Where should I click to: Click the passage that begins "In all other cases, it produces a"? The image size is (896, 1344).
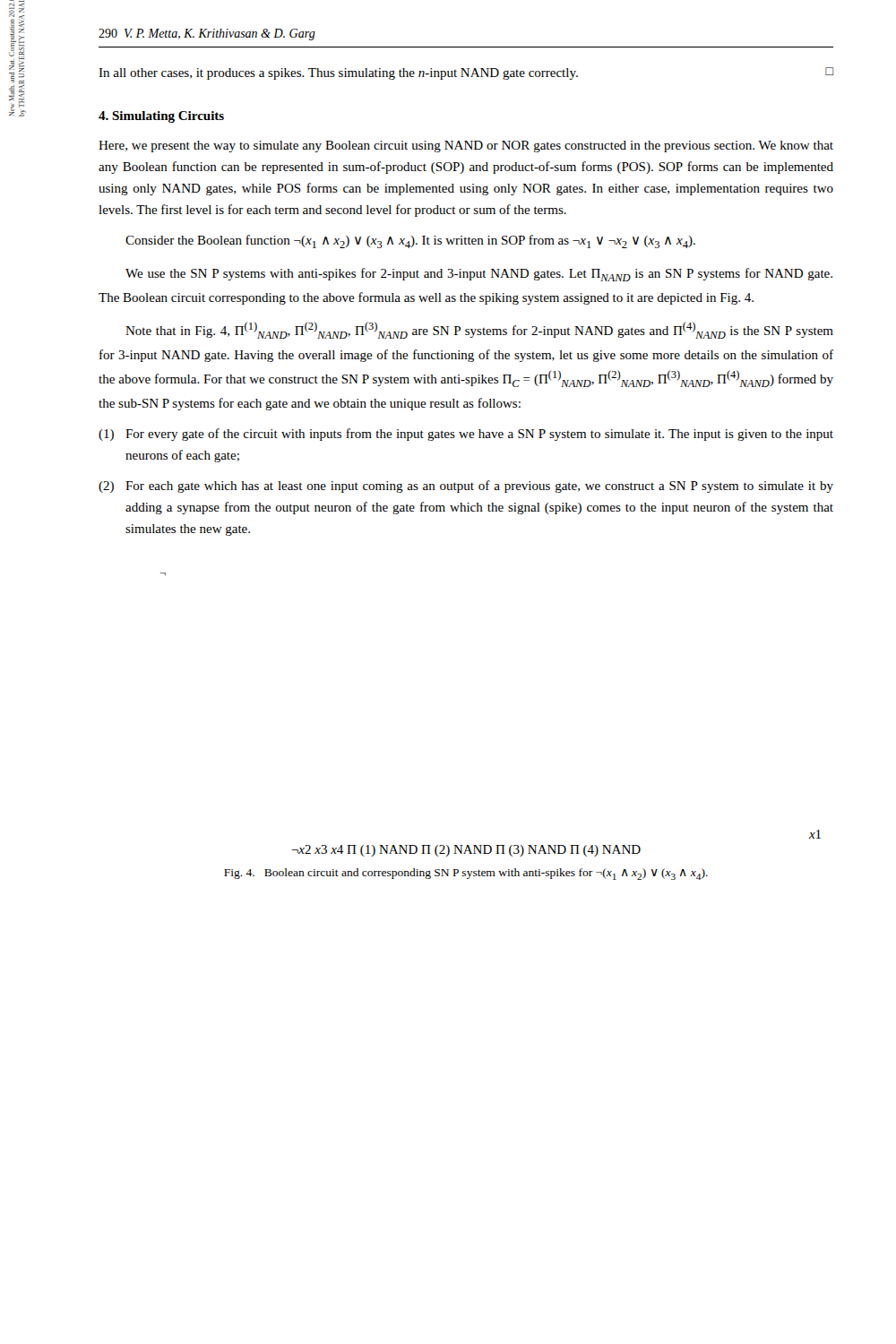(x=466, y=72)
